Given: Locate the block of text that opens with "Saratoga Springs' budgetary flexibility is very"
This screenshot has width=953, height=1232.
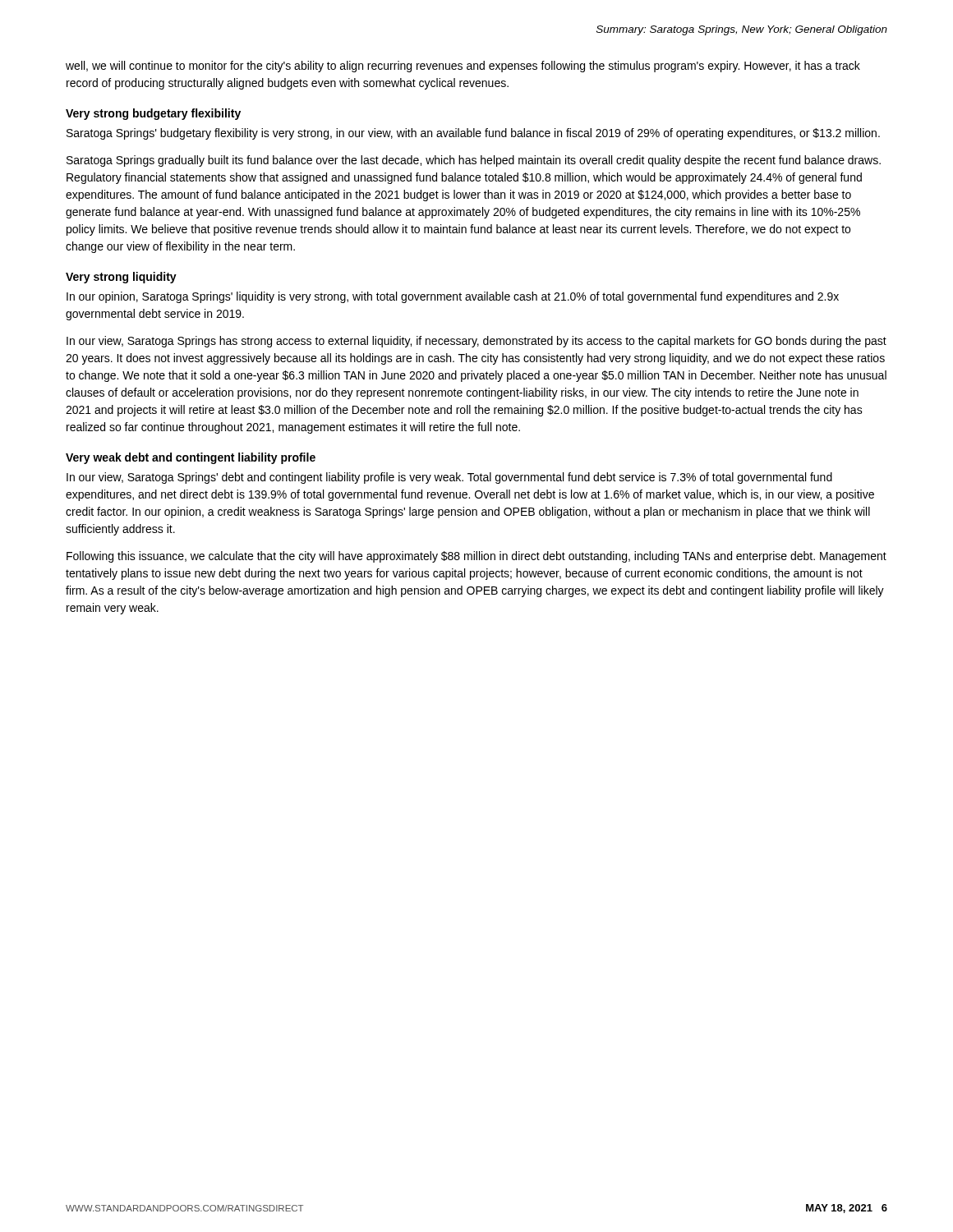Looking at the screenshot, I should click(473, 133).
